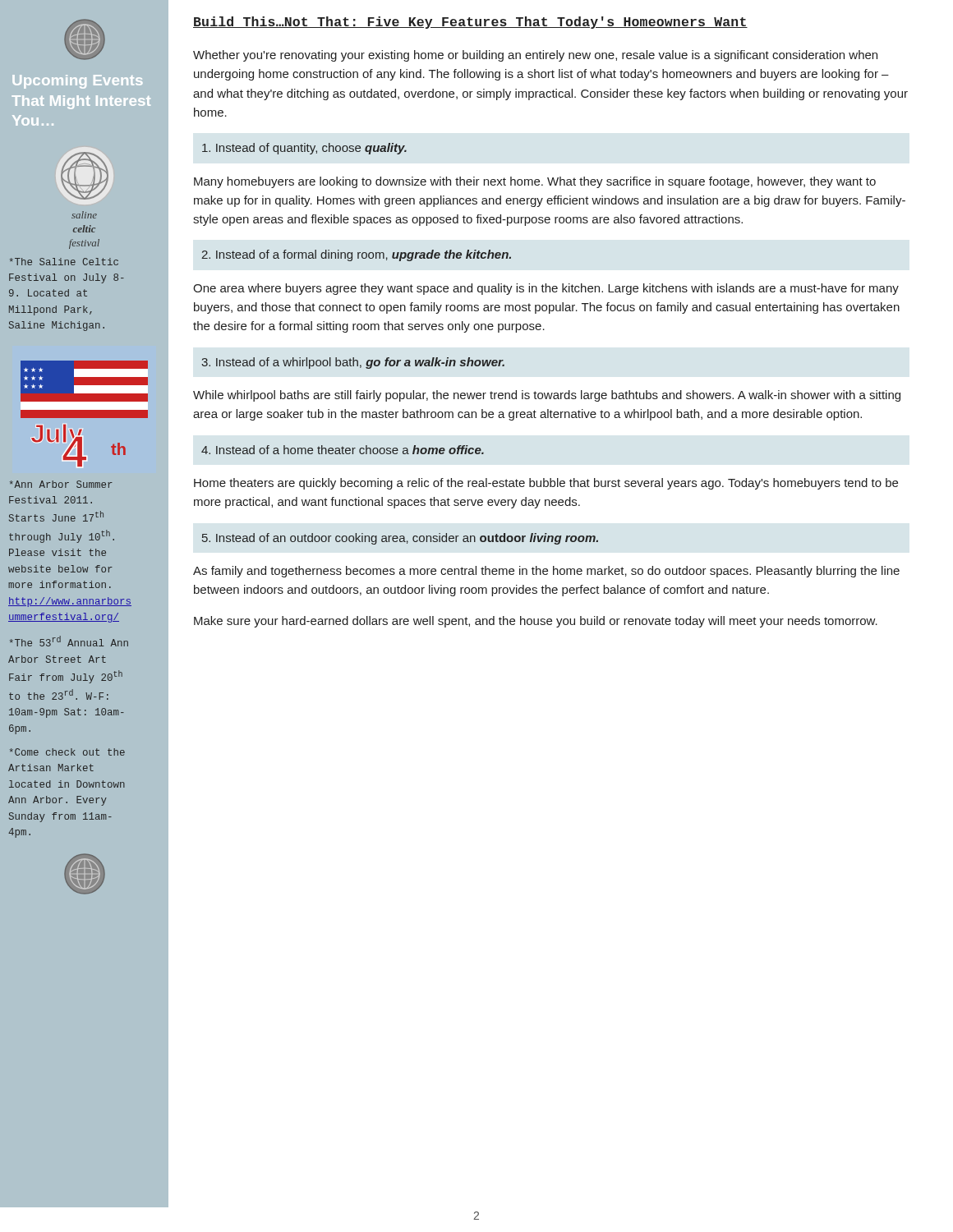The height and width of the screenshot is (1232, 953).
Task: Locate the text block that reads "While whirlpool baths are still fairly popular, the"
Action: 547,404
